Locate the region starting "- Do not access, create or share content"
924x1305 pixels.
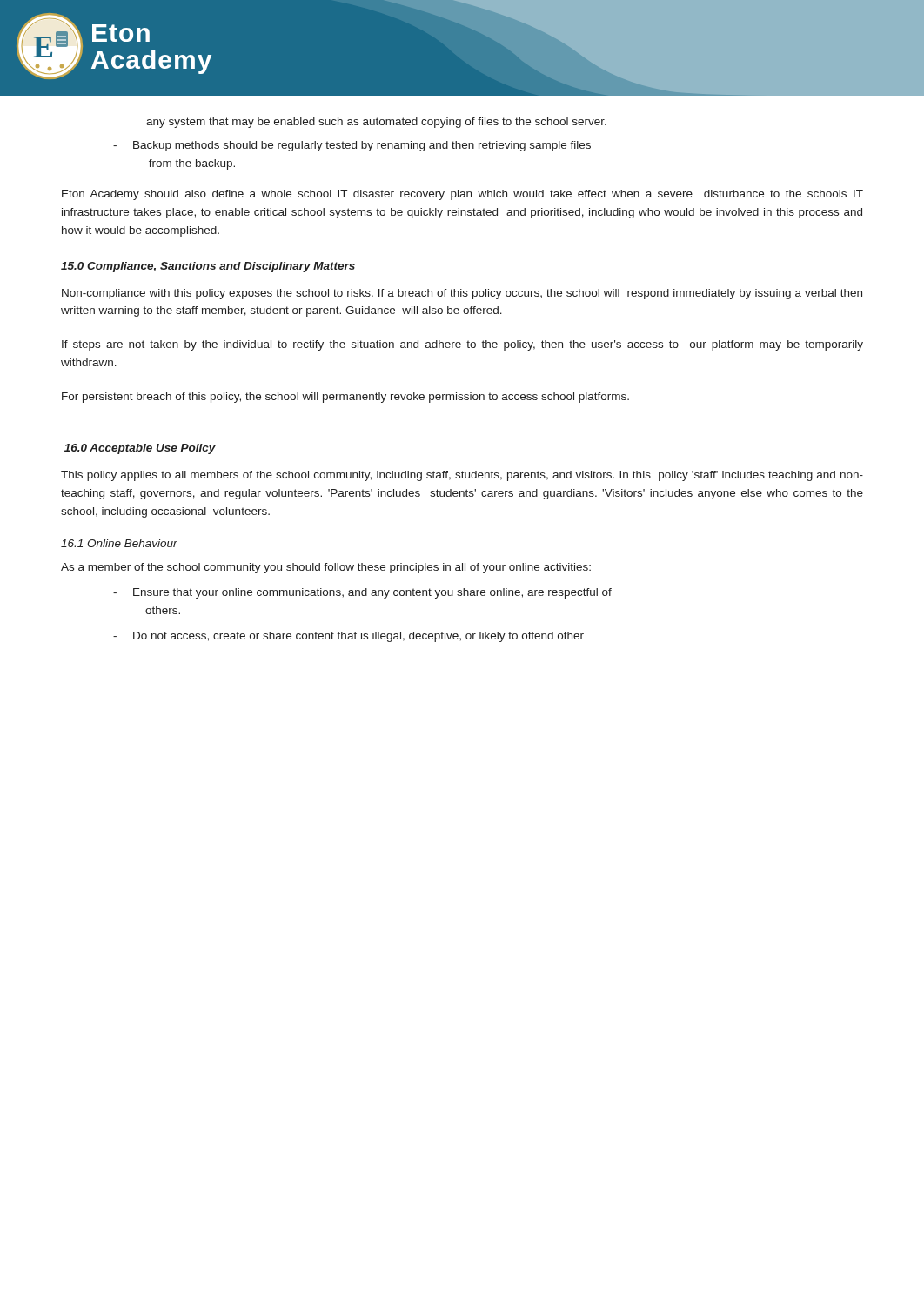tap(488, 636)
